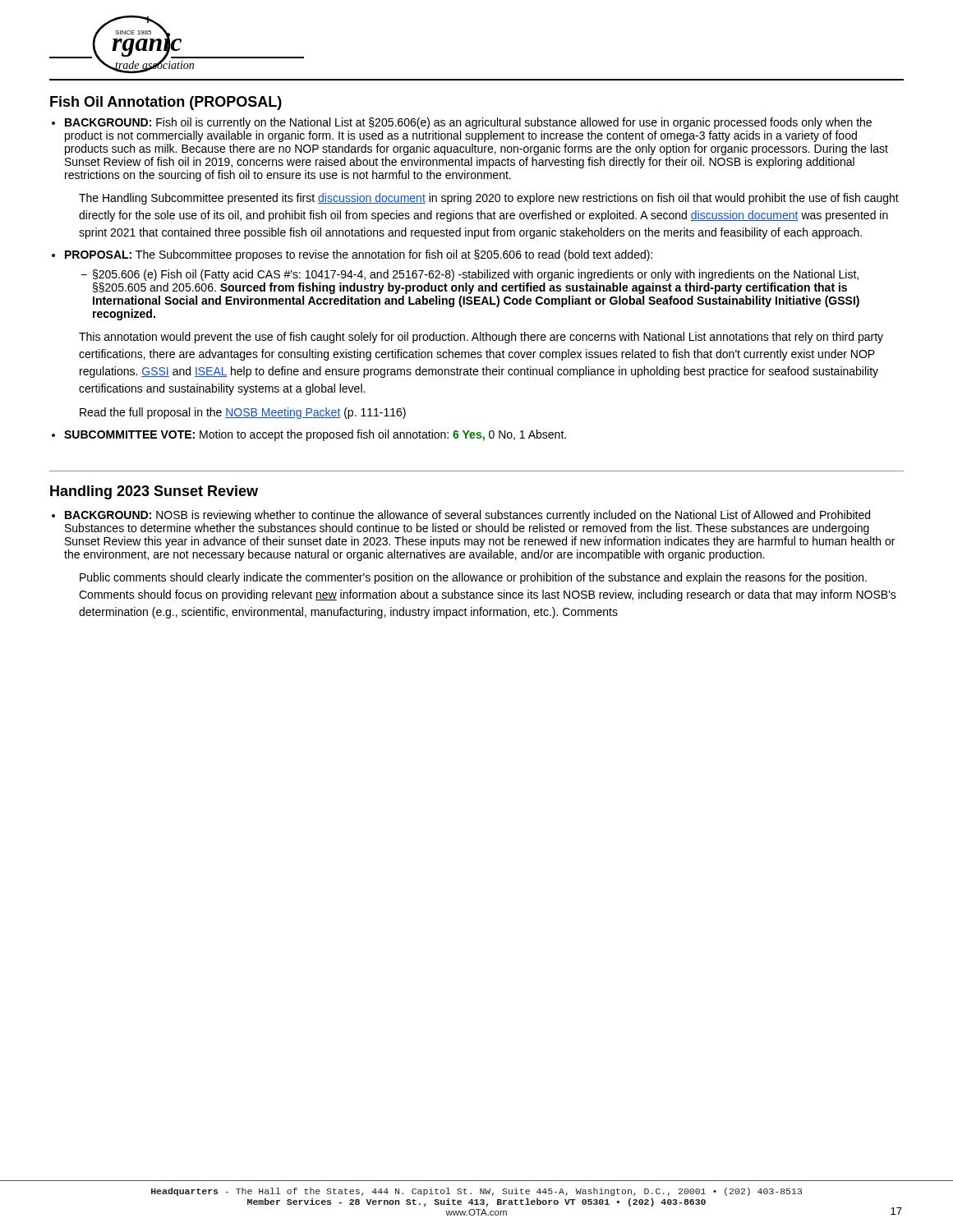Locate the element starting "PROPOSAL: The Subcommittee proposes to revise"
The width and height of the screenshot is (953, 1232).
tap(484, 284)
